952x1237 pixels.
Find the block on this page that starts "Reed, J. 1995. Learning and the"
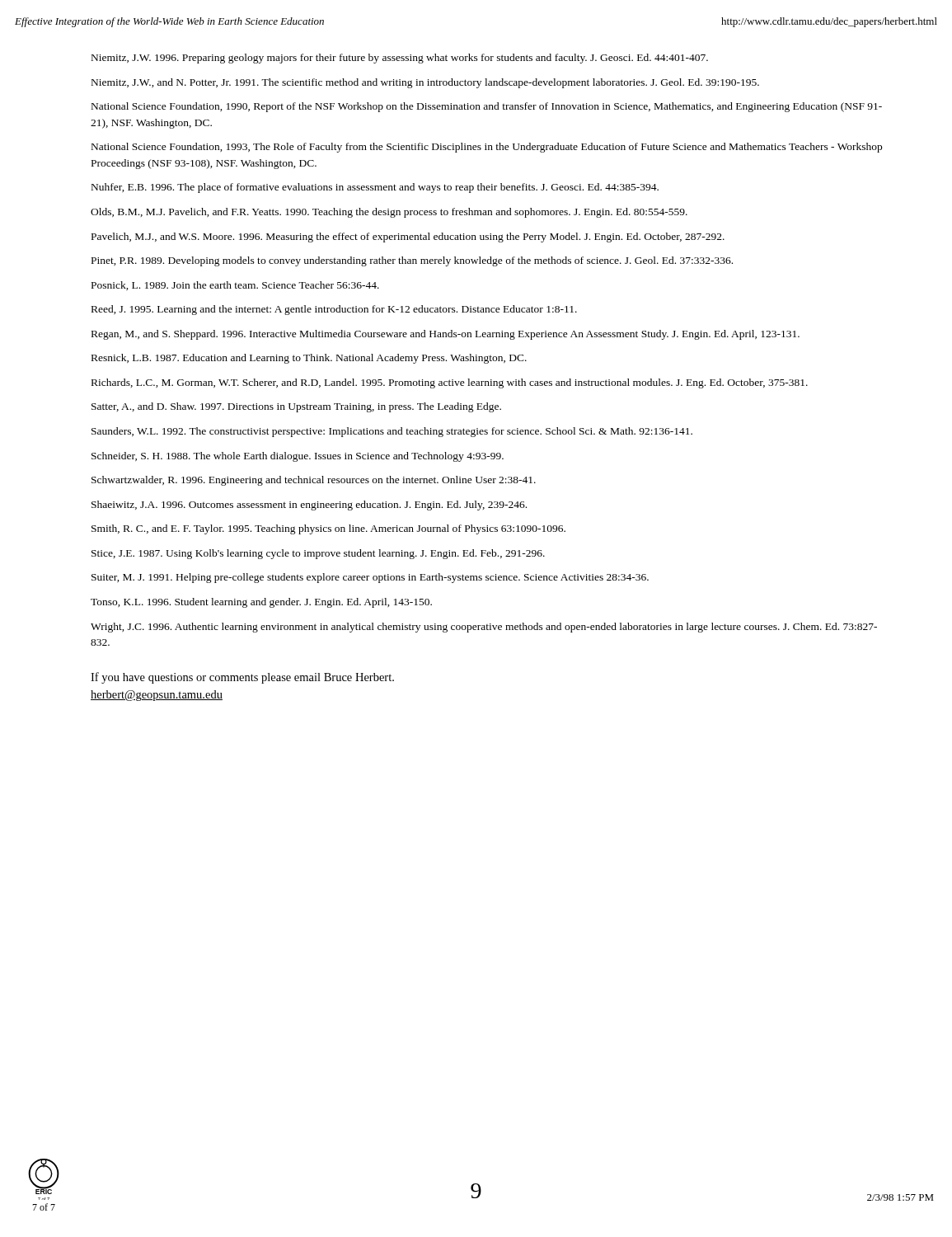tap(334, 309)
